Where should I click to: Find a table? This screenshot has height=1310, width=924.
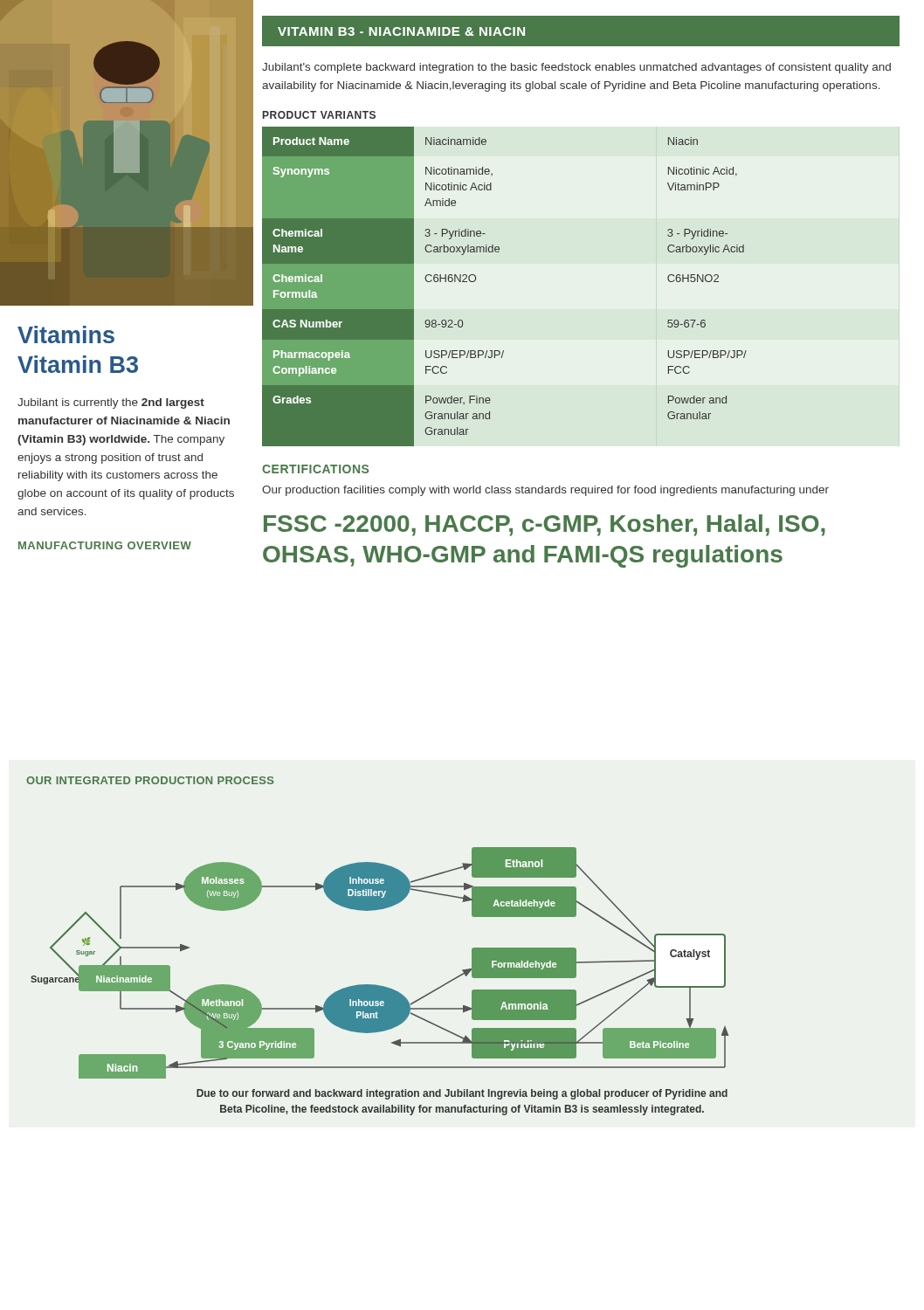(x=581, y=287)
